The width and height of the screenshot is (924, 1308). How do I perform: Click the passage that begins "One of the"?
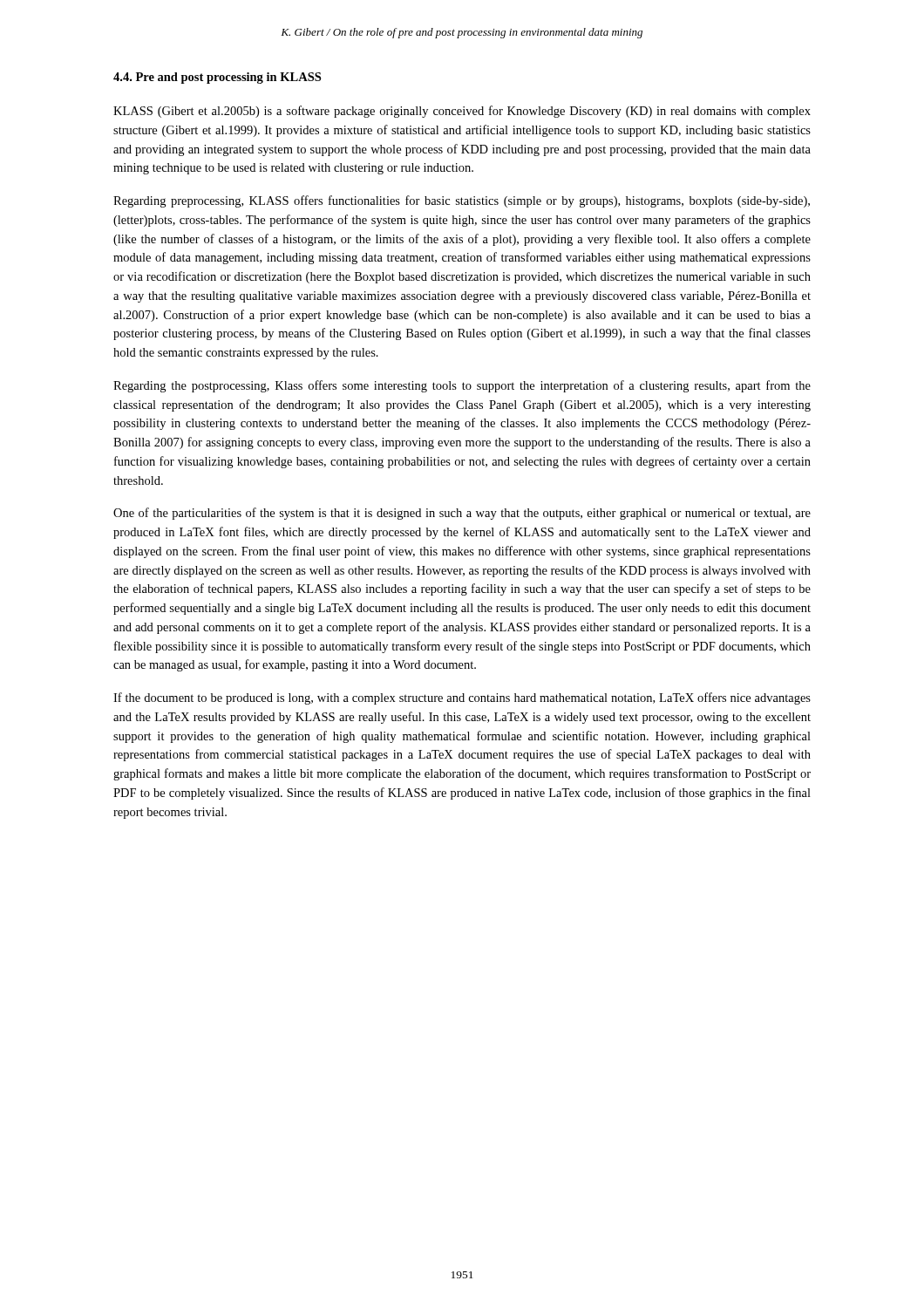[x=462, y=589]
